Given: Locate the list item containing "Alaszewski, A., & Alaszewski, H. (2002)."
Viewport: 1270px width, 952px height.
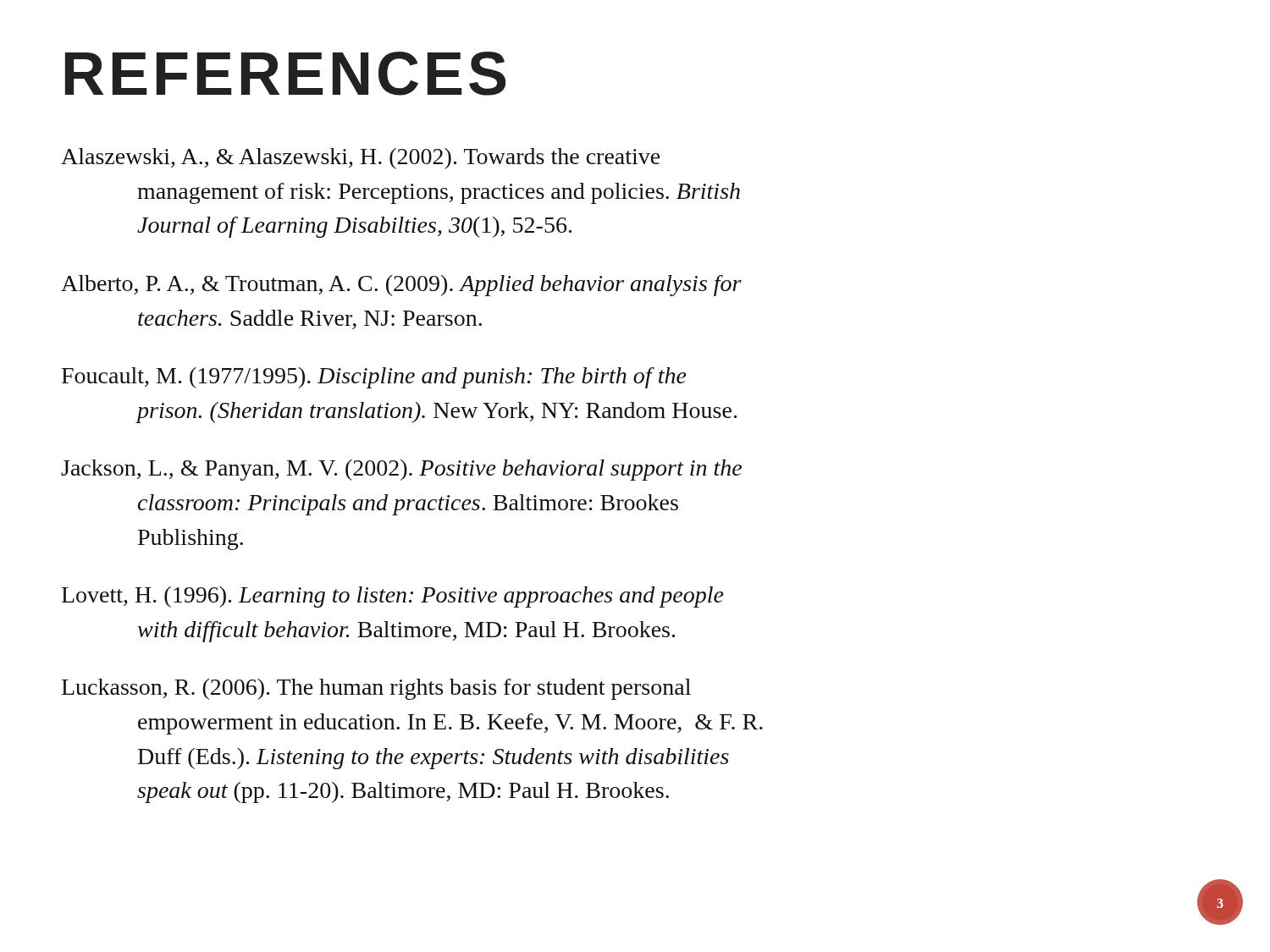Looking at the screenshot, I should 401,191.
